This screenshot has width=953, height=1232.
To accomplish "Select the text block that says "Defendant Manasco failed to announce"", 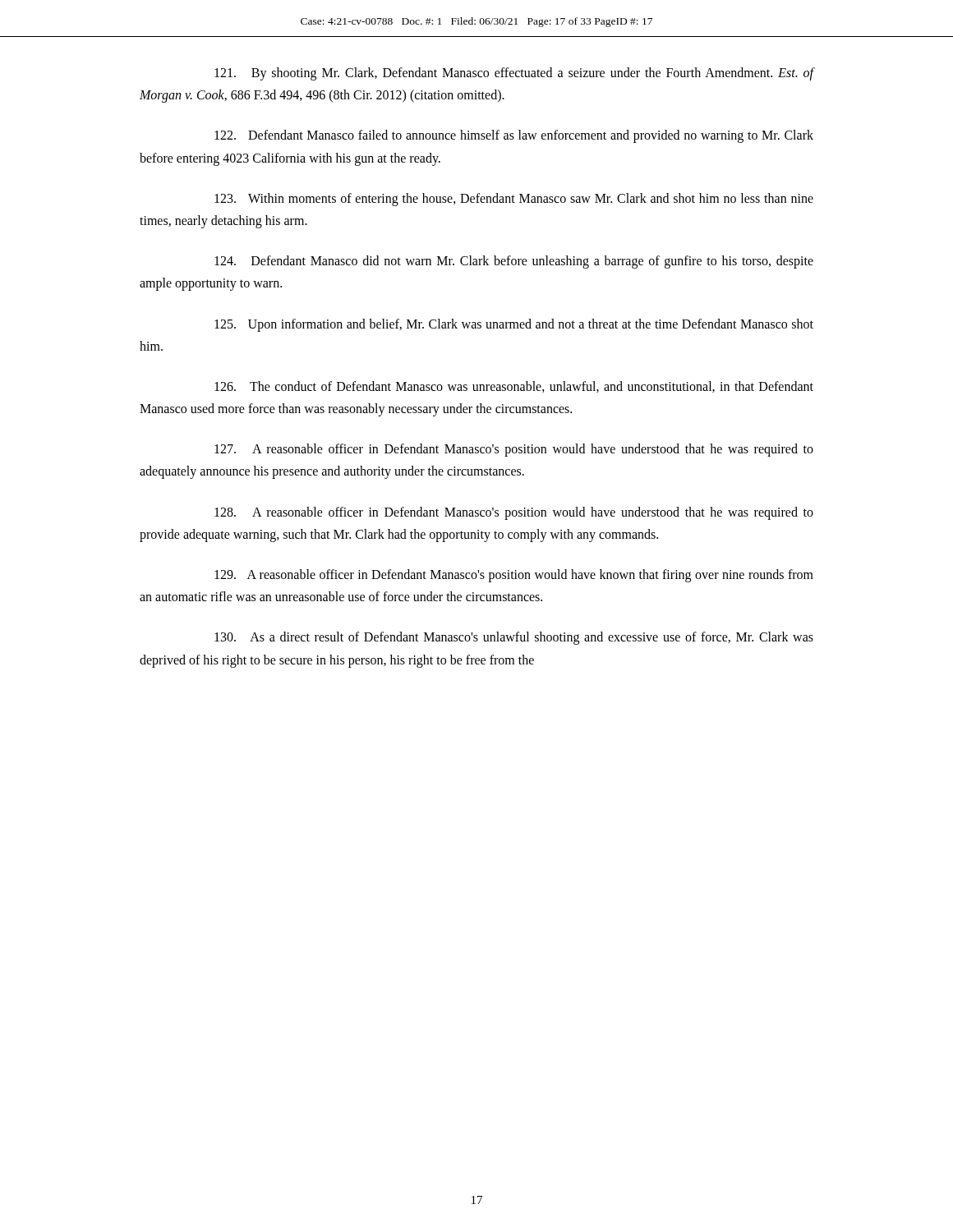I will coord(476,147).
